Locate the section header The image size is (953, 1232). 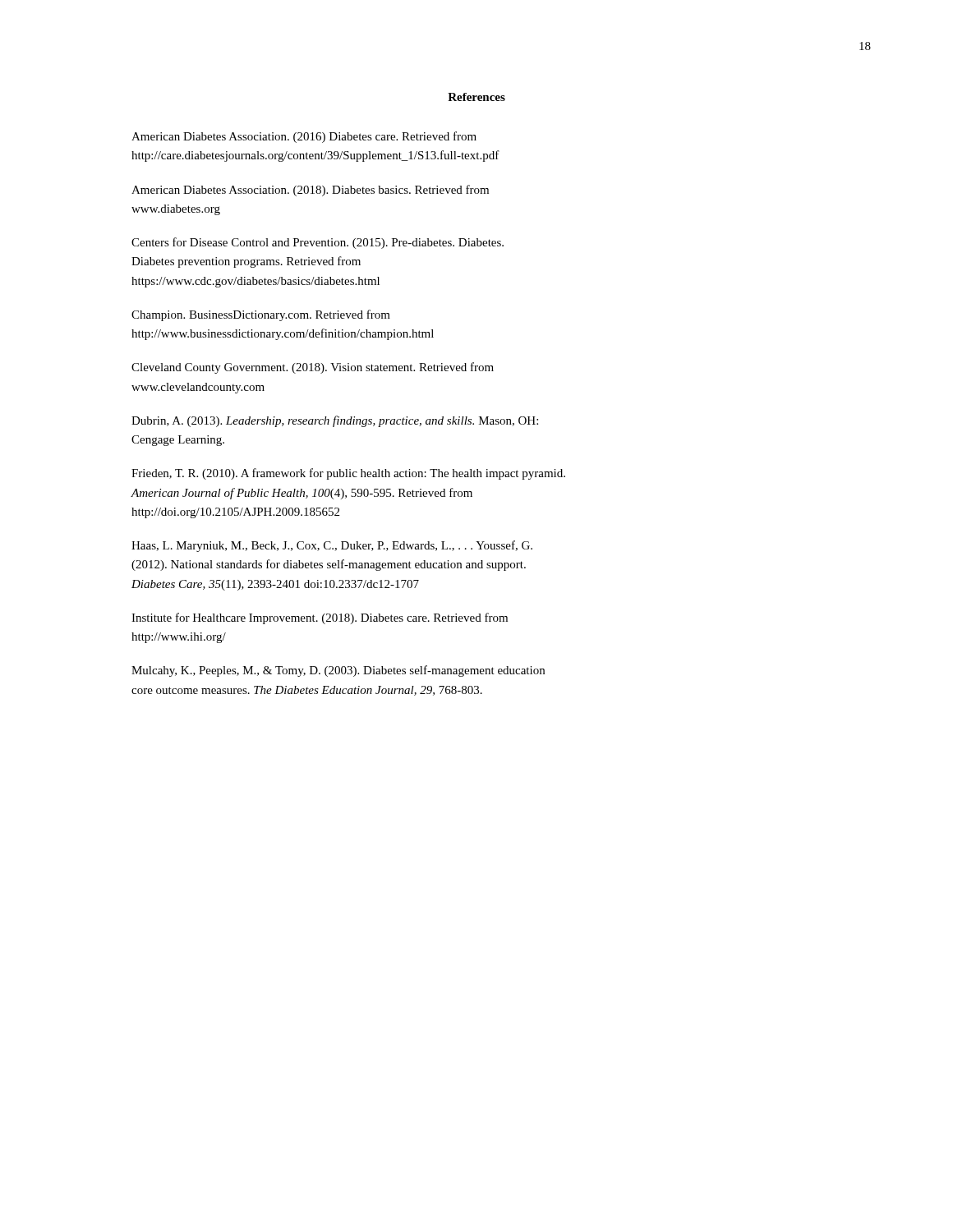[476, 97]
